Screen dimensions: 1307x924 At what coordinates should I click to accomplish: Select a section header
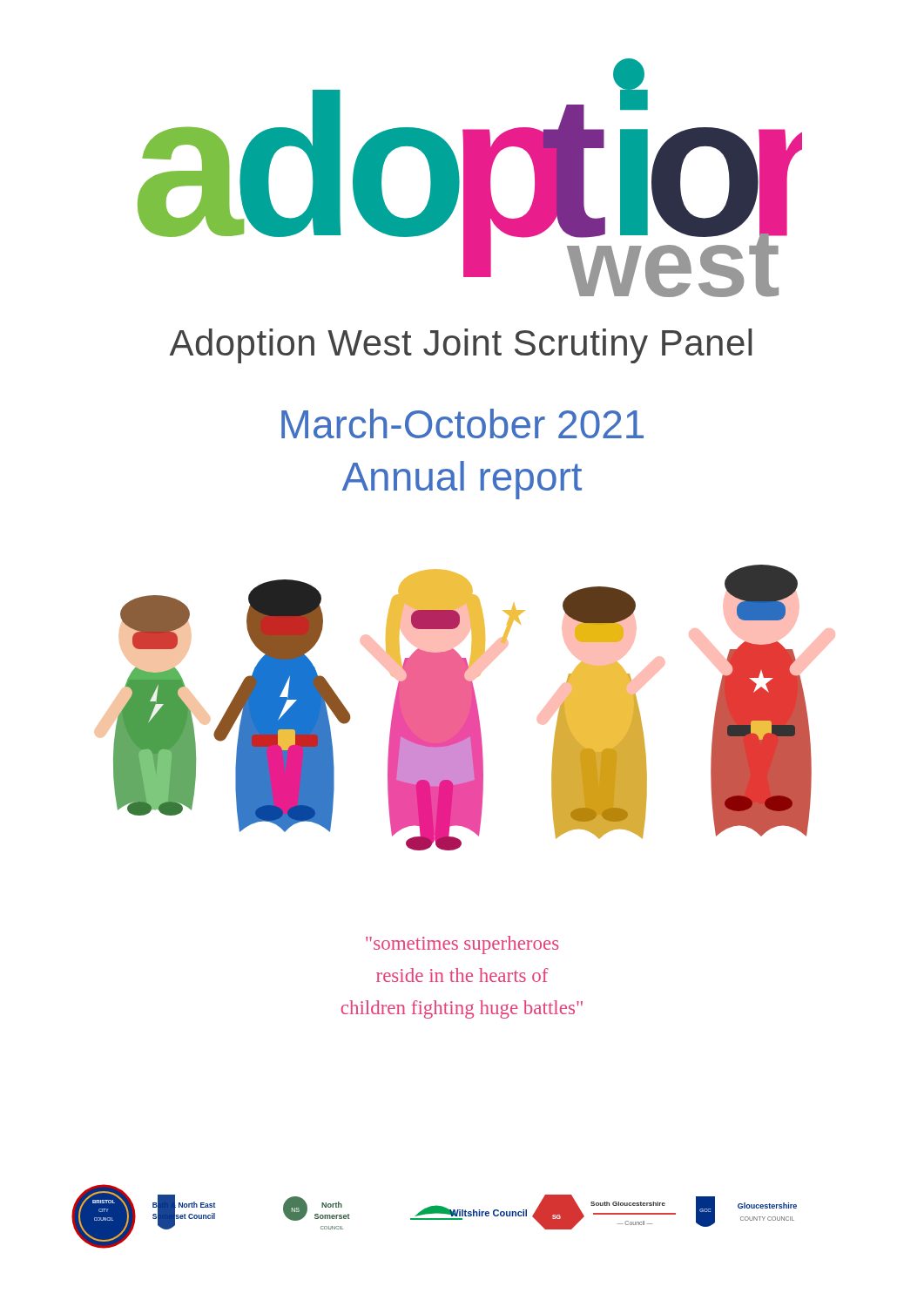pos(462,451)
